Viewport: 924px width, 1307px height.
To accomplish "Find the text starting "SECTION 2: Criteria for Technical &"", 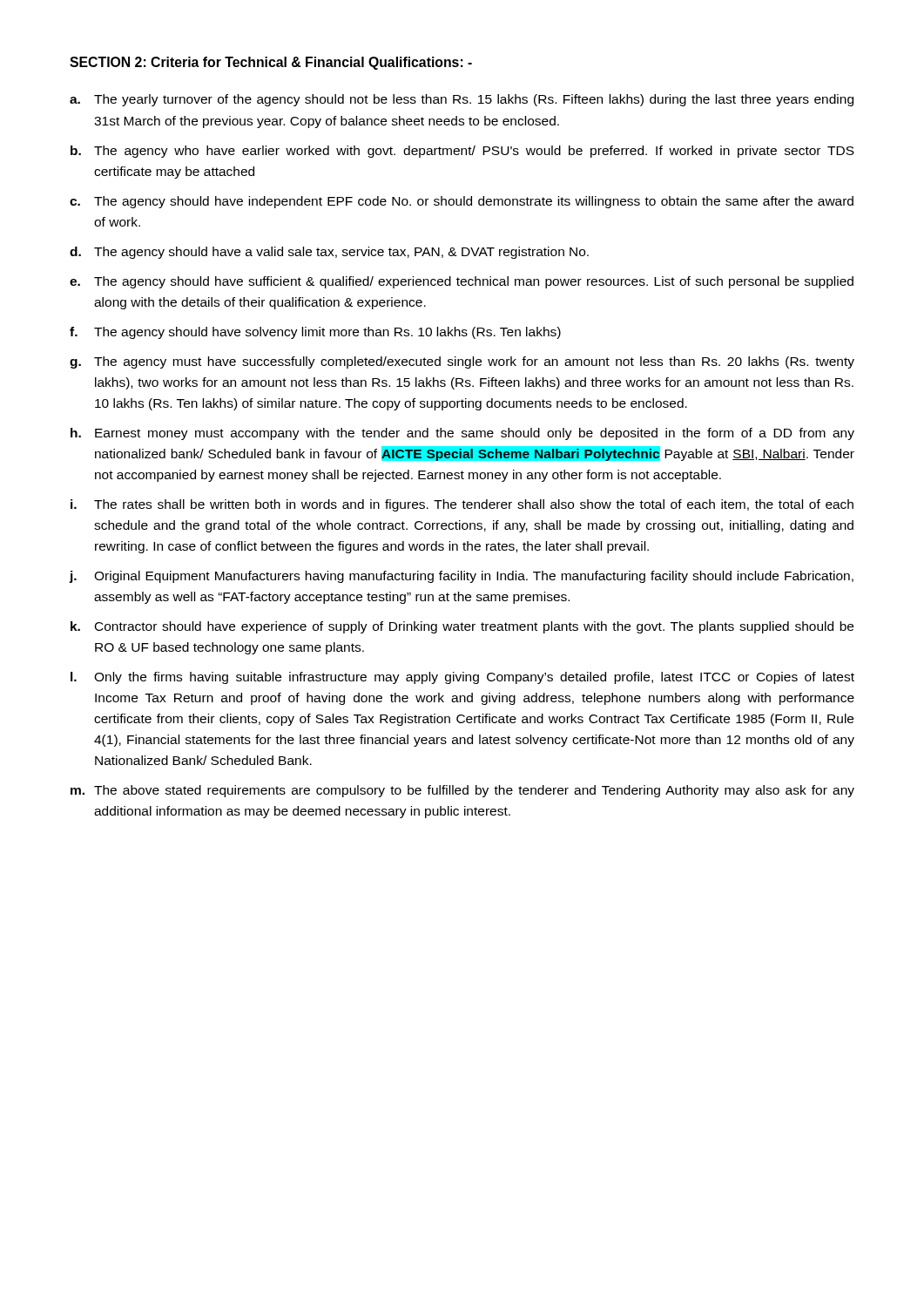I will (x=271, y=62).
